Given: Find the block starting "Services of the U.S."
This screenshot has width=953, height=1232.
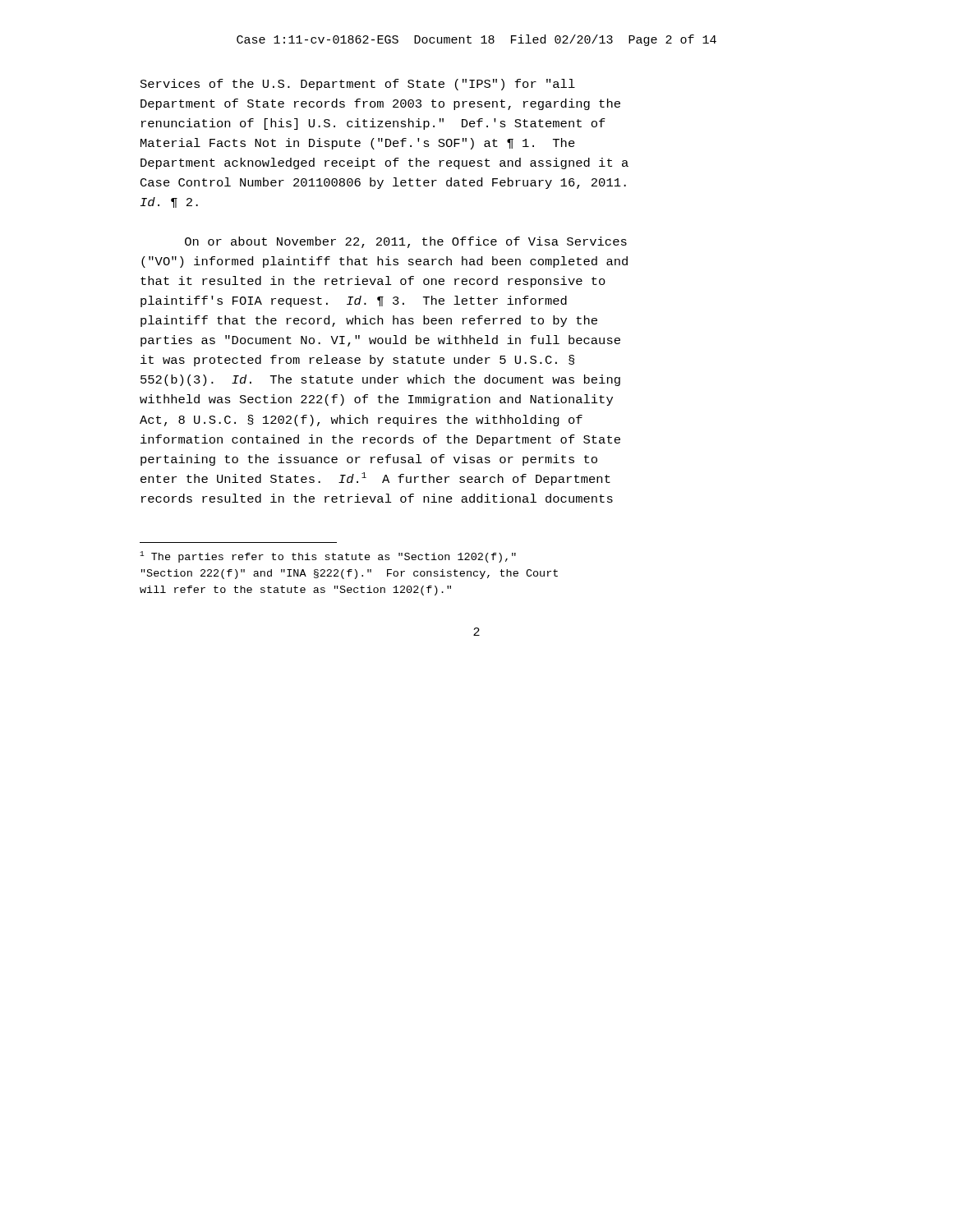Looking at the screenshot, I should tap(384, 144).
